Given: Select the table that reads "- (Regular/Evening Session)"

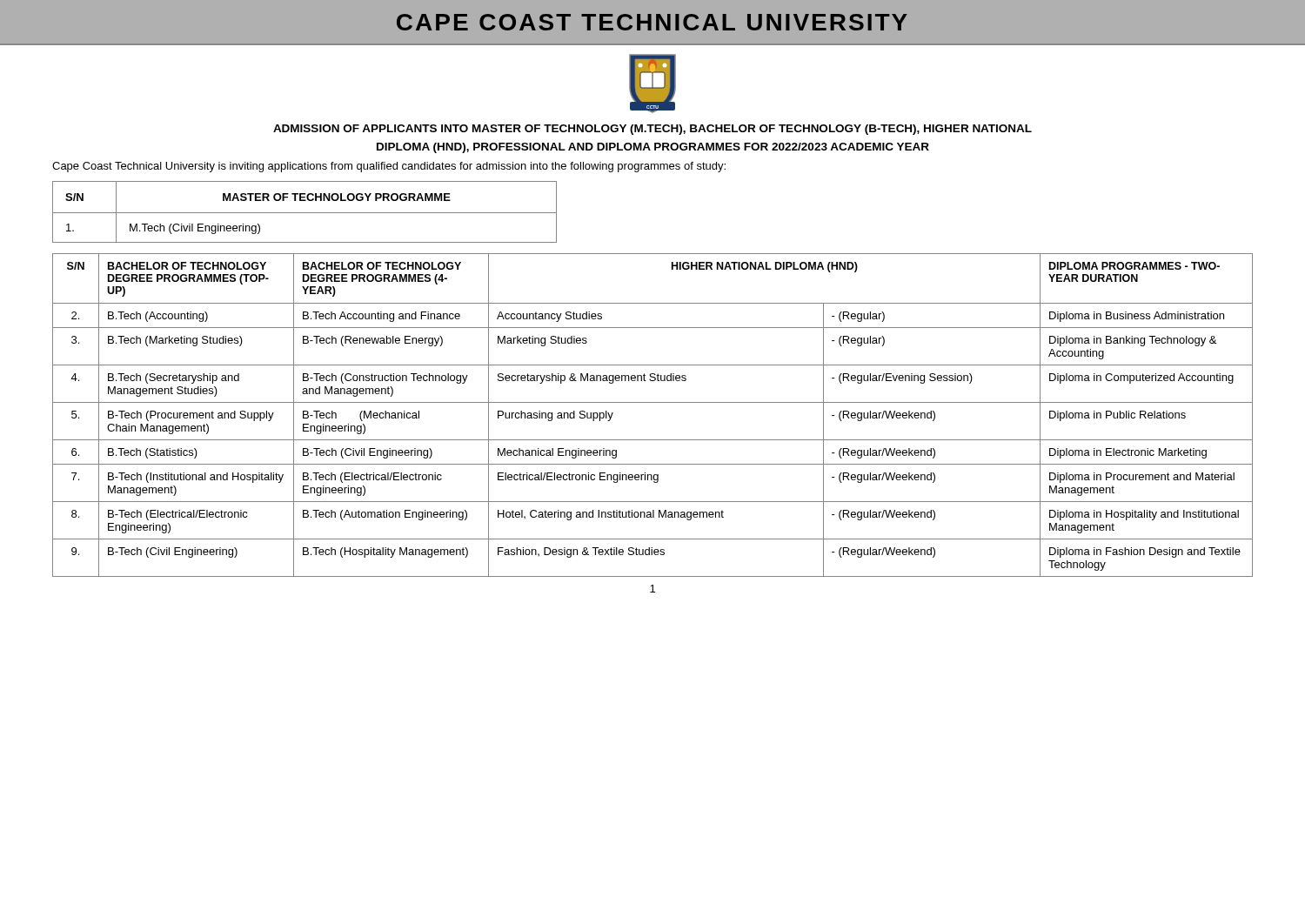Looking at the screenshot, I should coord(652,415).
